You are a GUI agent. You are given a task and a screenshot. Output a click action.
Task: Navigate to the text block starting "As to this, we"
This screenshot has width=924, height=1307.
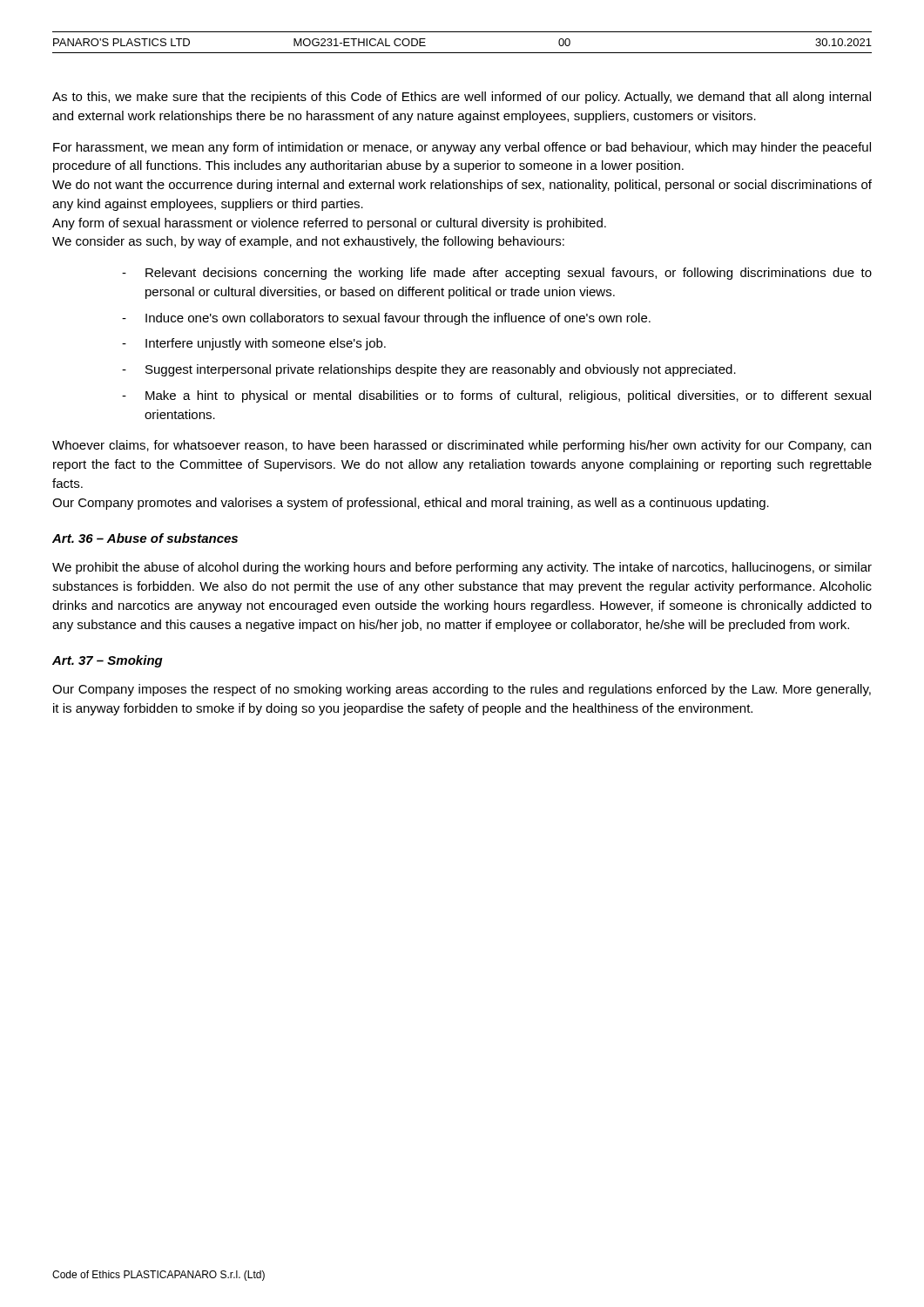coord(462,106)
